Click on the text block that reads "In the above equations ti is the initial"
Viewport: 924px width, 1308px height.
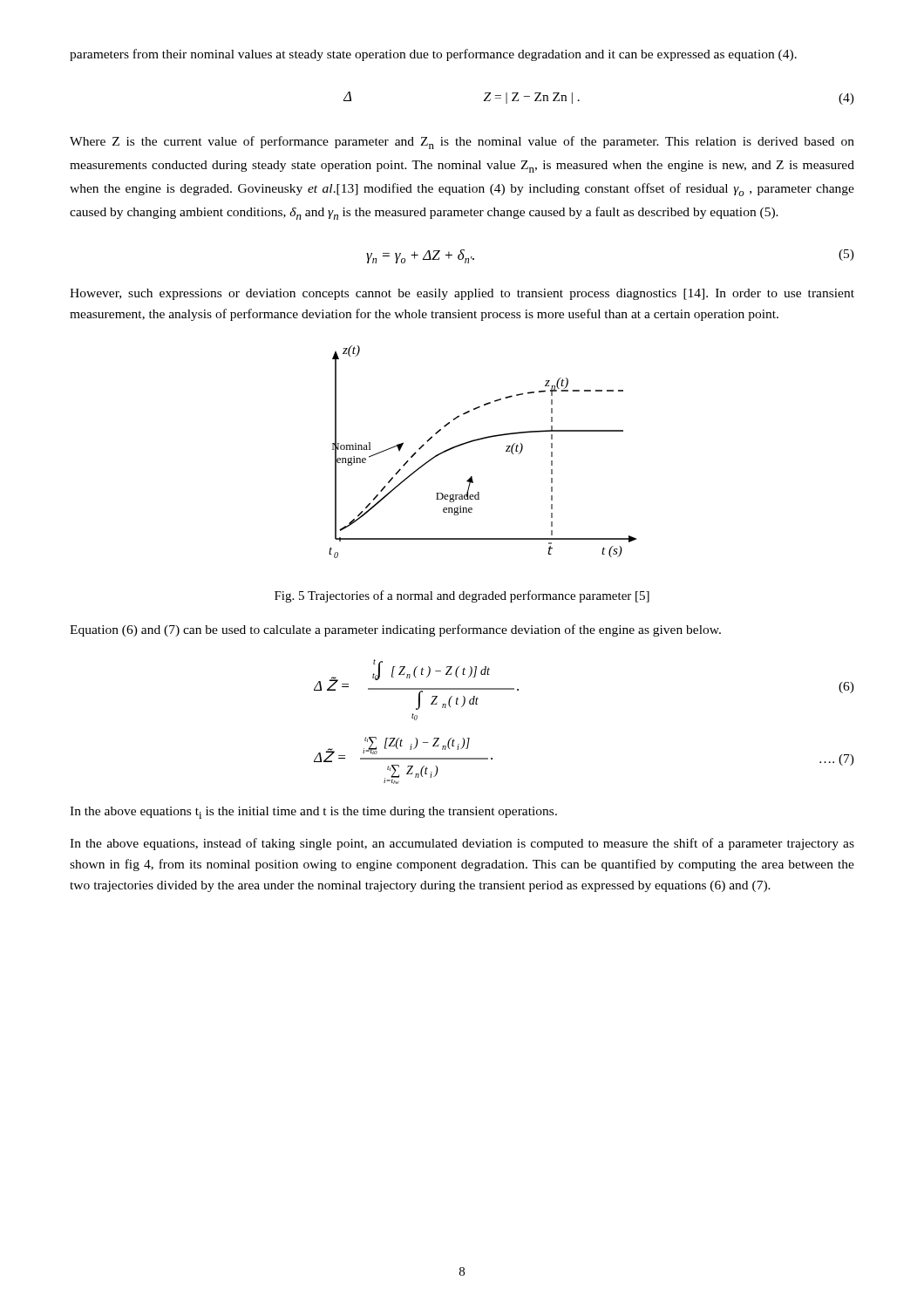tap(462, 812)
